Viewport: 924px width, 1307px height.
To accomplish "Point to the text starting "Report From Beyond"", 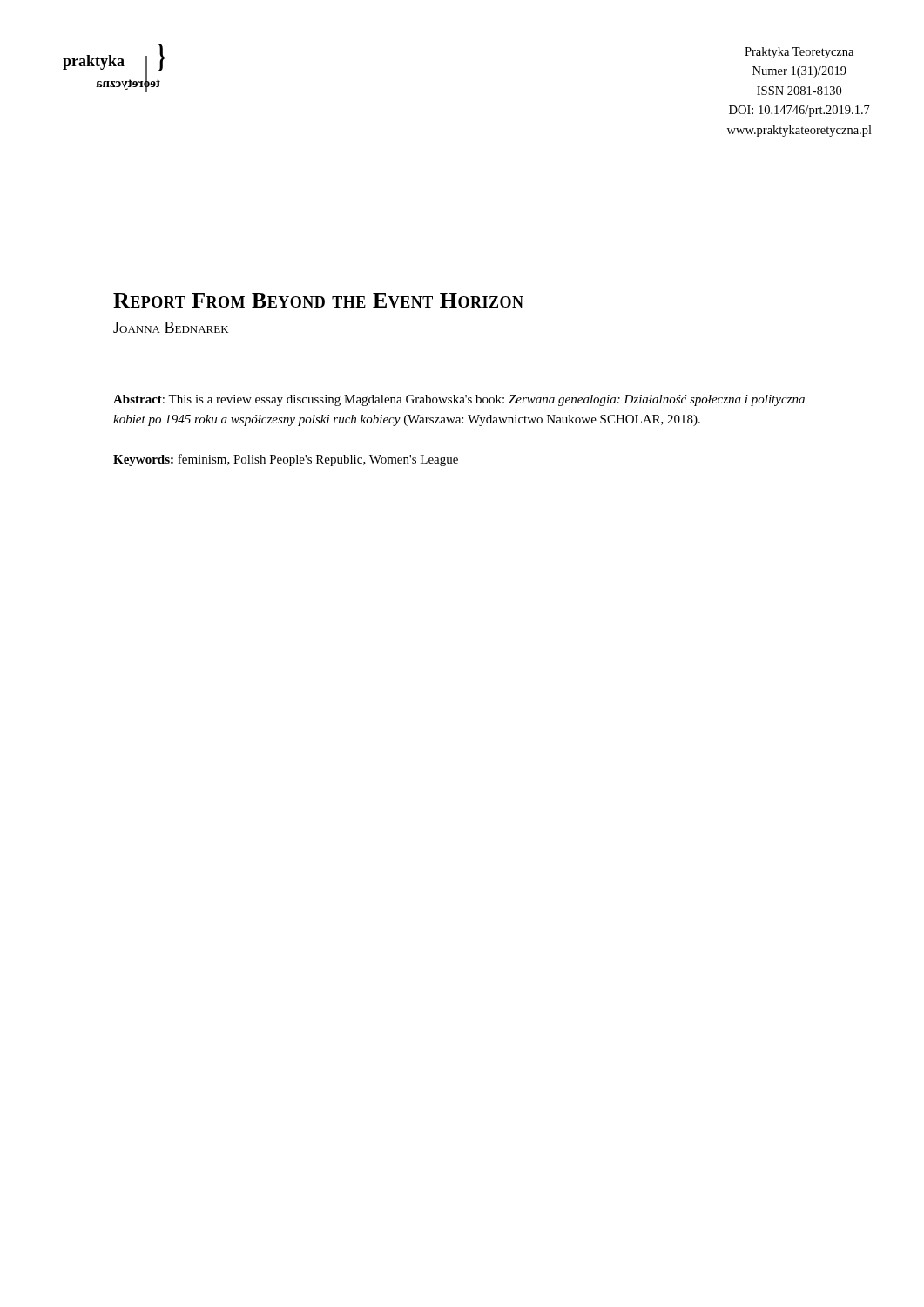I will click(319, 300).
